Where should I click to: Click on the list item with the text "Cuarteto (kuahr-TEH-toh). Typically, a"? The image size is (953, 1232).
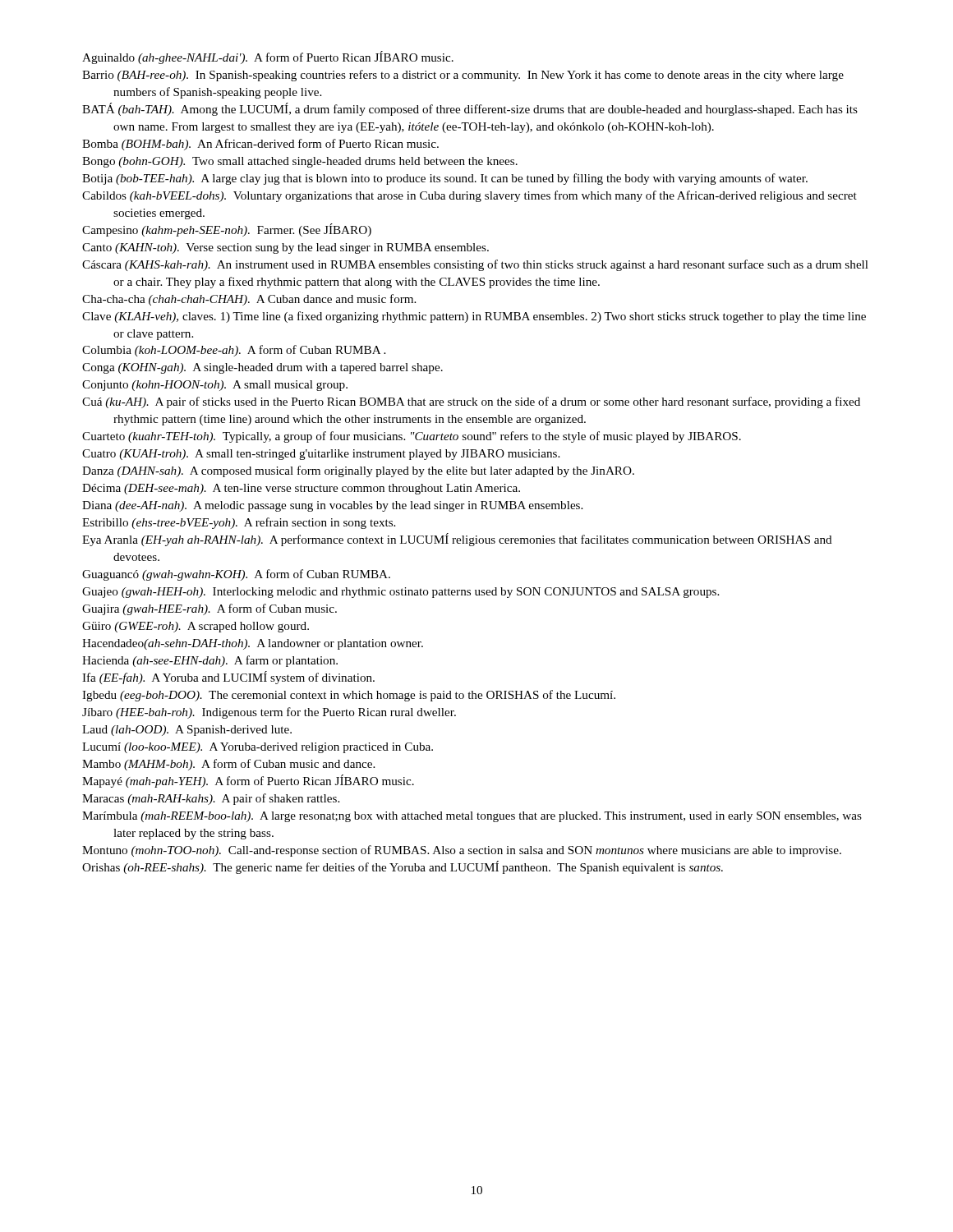point(412,436)
